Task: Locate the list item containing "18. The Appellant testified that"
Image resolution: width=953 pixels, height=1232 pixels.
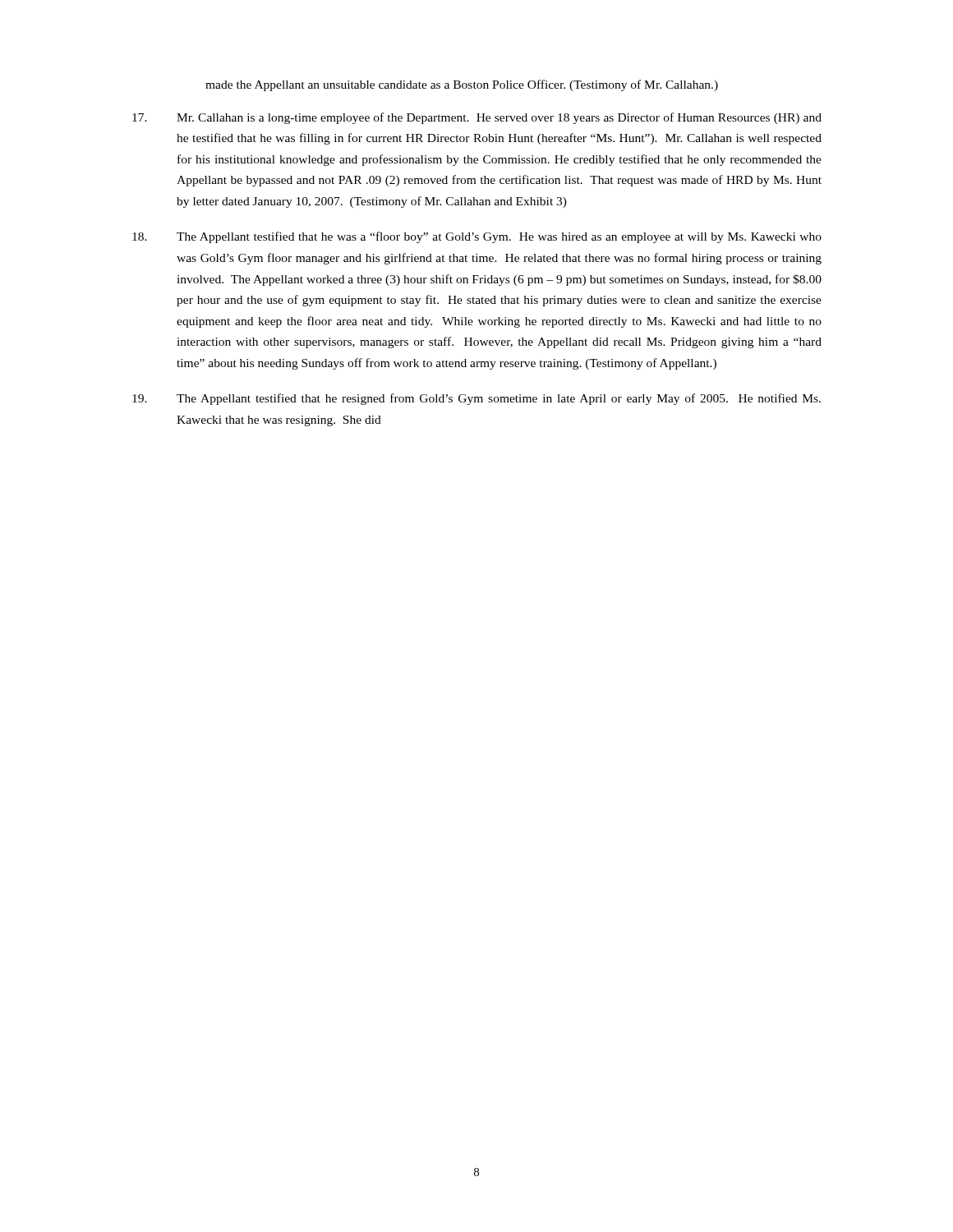Action: click(x=476, y=300)
